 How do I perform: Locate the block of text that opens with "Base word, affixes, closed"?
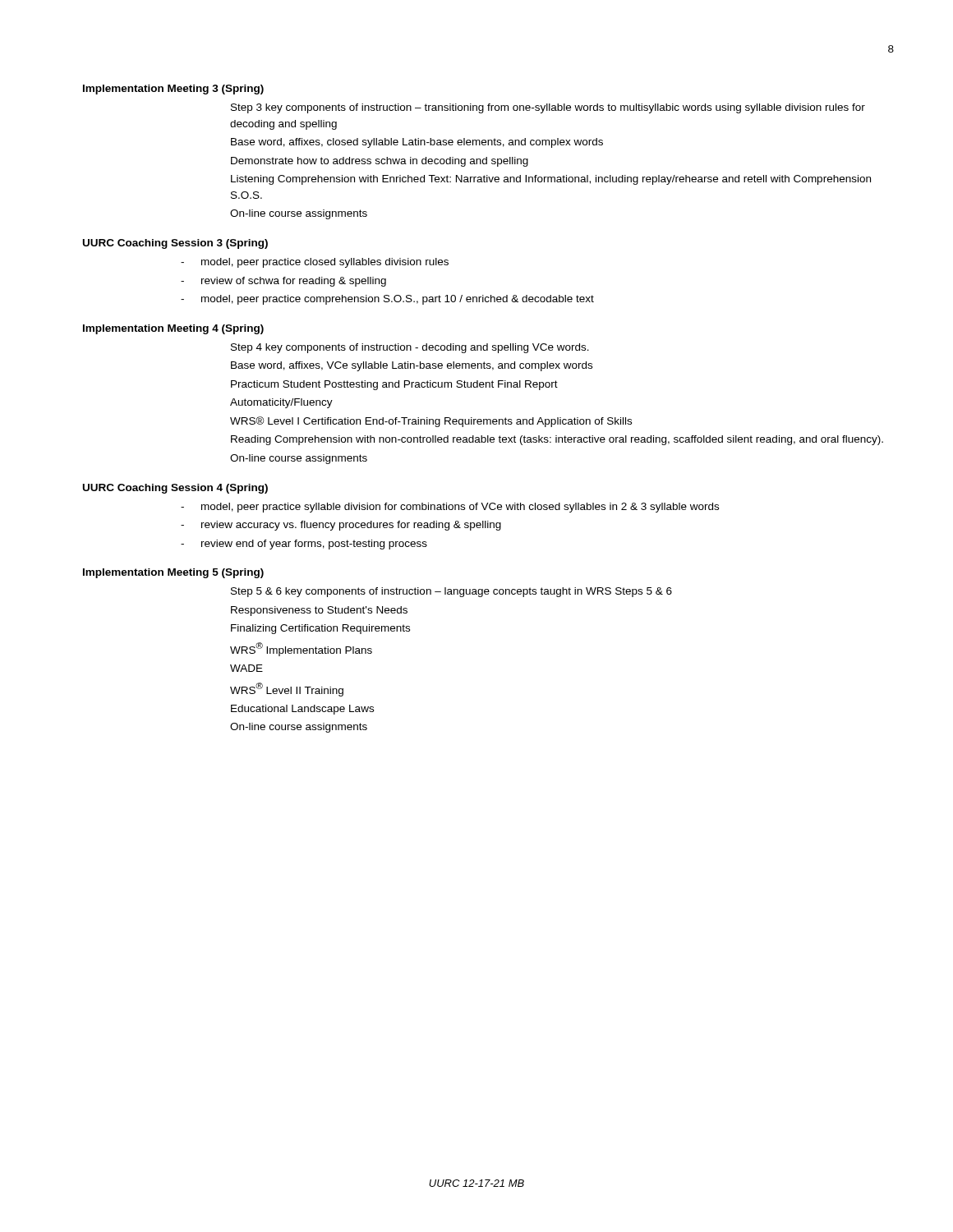click(x=417, y=142)
